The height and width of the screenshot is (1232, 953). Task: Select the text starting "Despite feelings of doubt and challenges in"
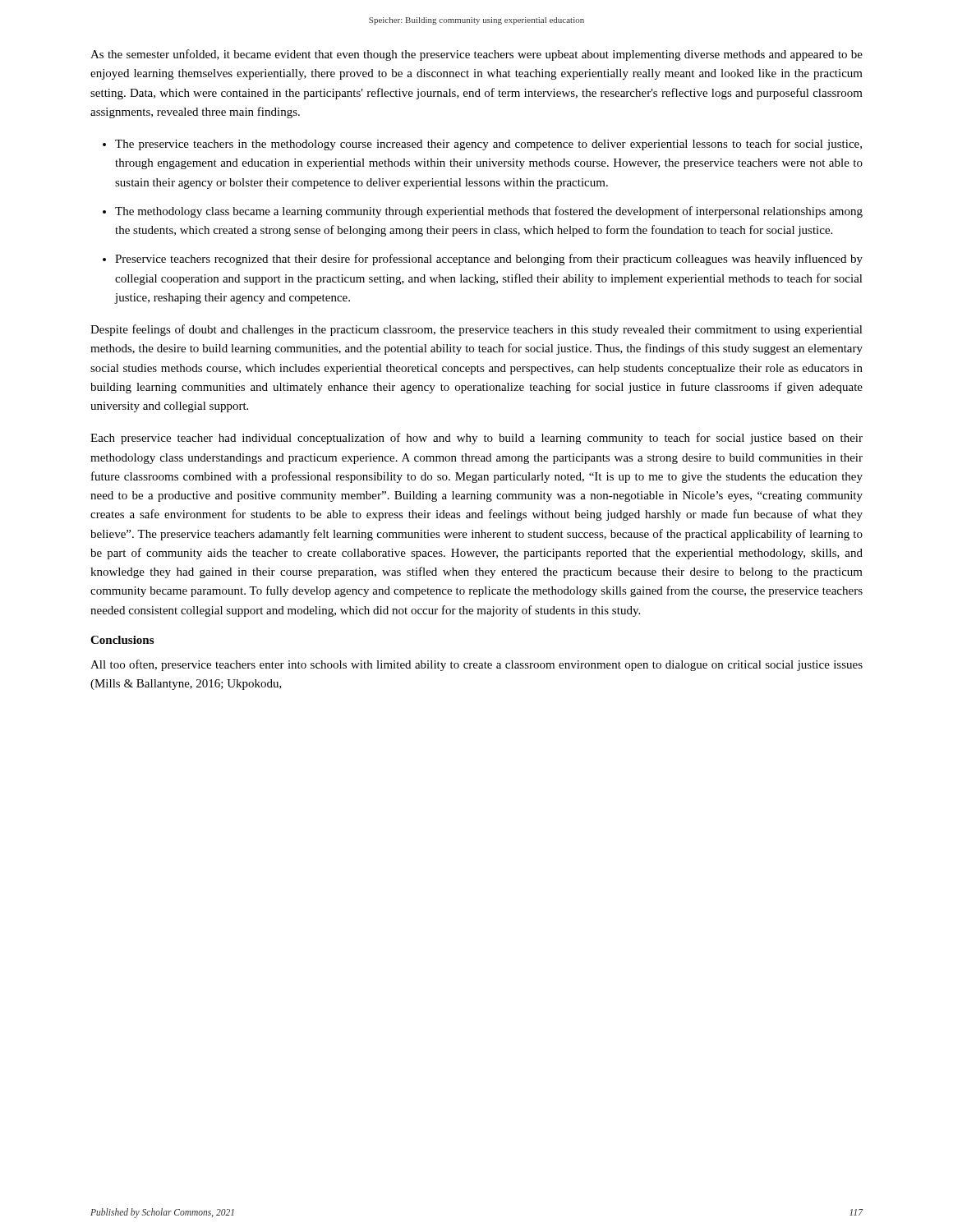coord(476,368)
